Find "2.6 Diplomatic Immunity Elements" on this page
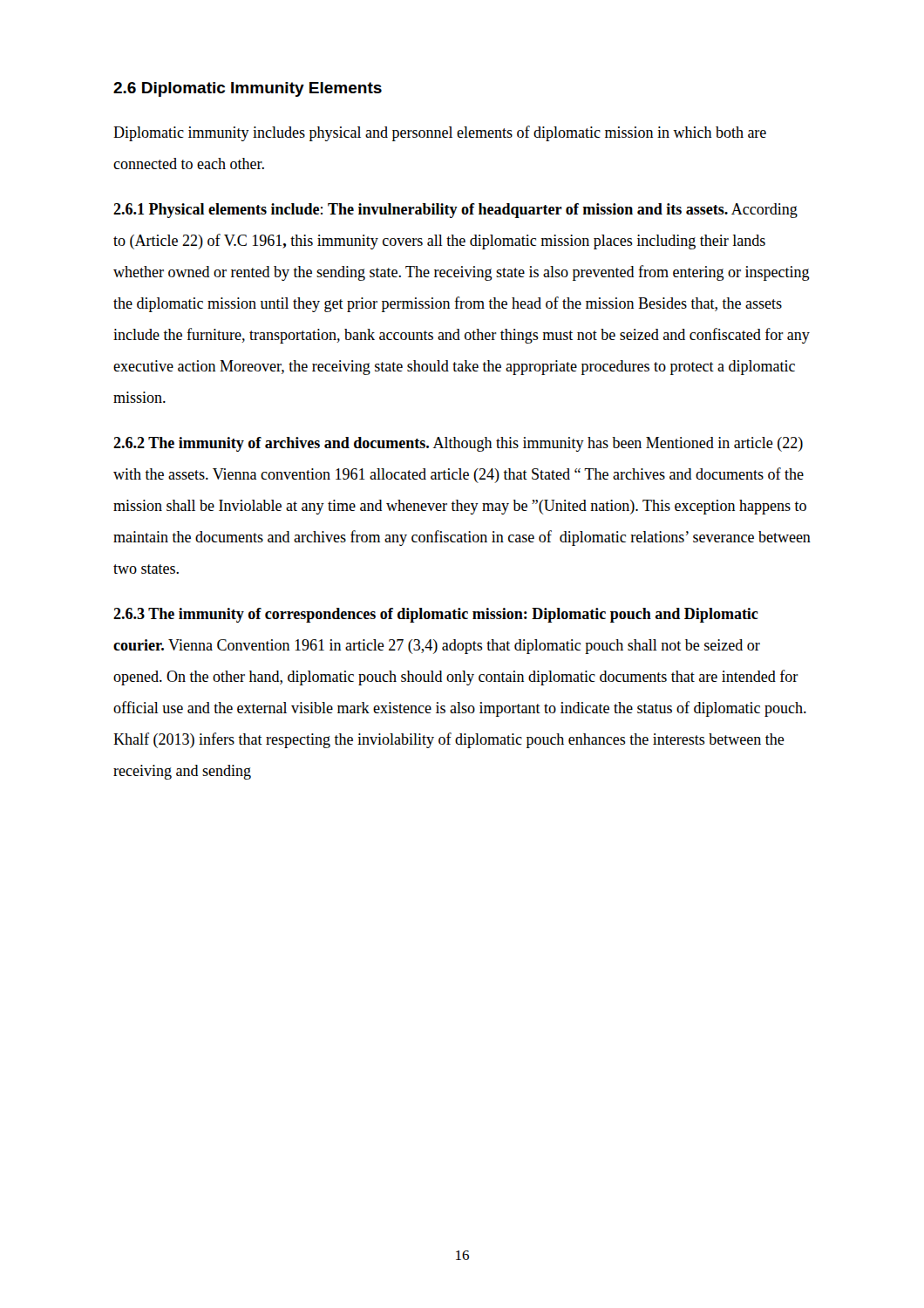The height and width of the screenshot is (1308, 924). (x=248, y=88)
